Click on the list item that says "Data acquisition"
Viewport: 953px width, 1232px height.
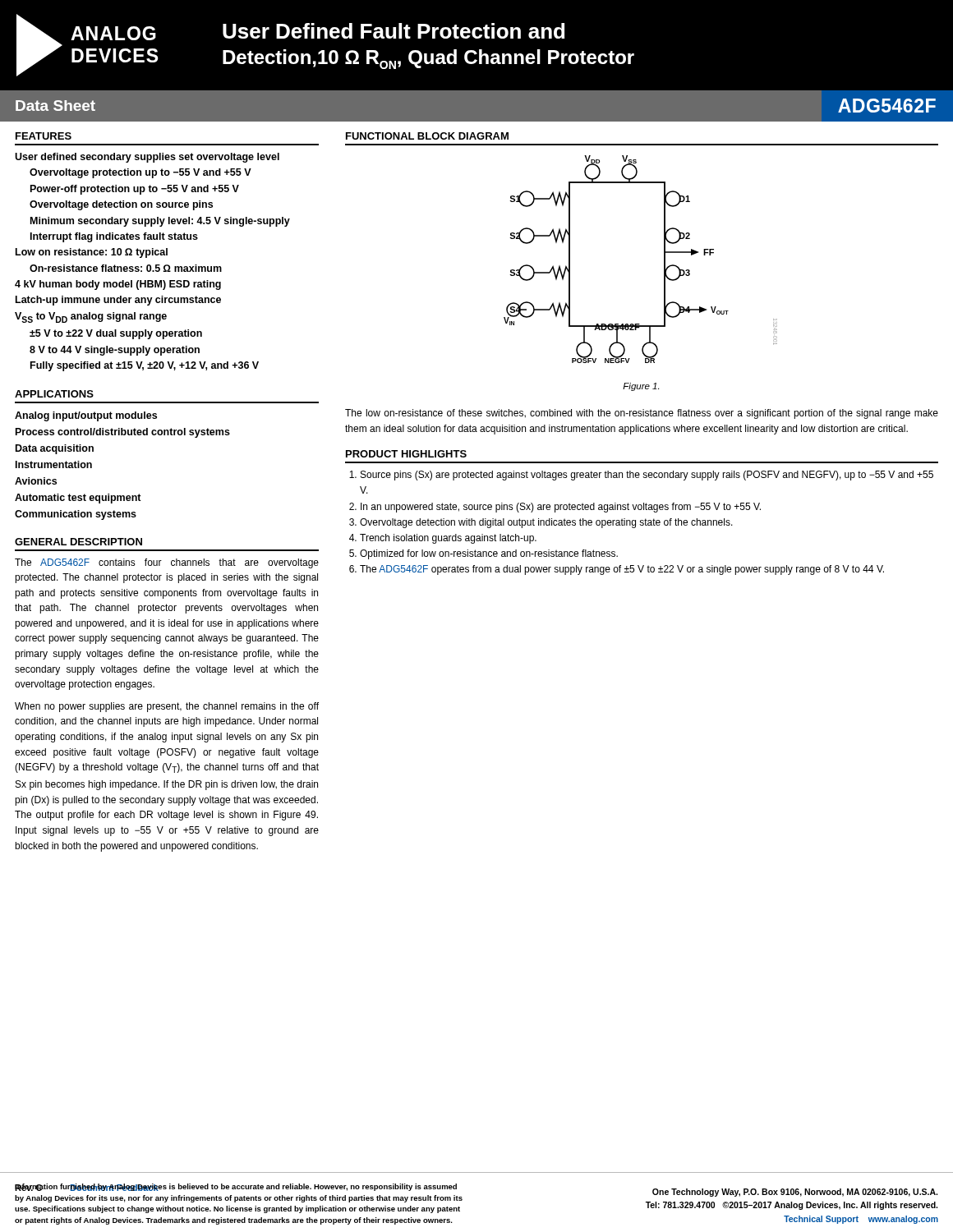54,448
